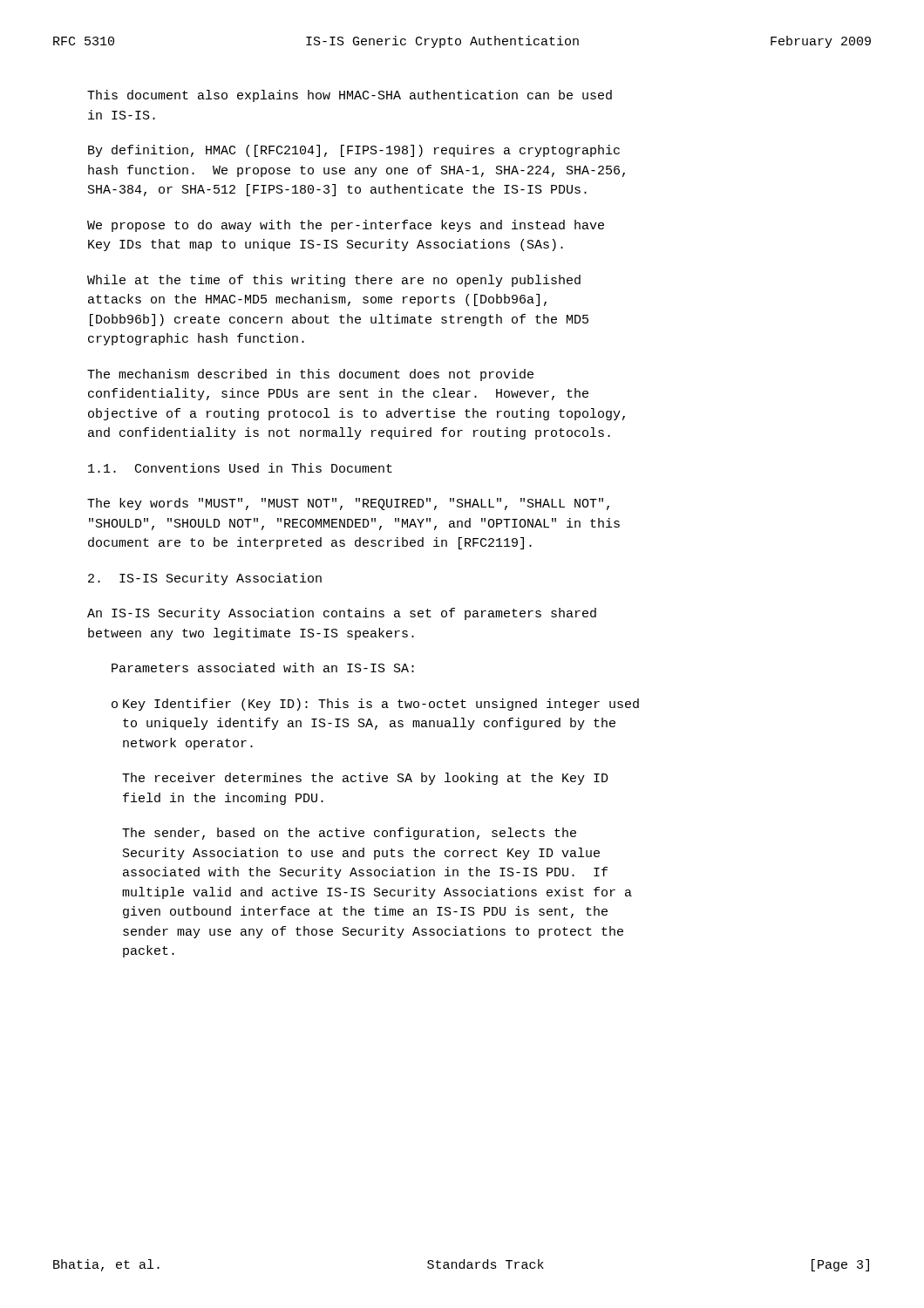Navigate to the region starting "2. IS-IS Security Association"
Viewport: 924px width, 1308px height.
(x=205, y=579)
